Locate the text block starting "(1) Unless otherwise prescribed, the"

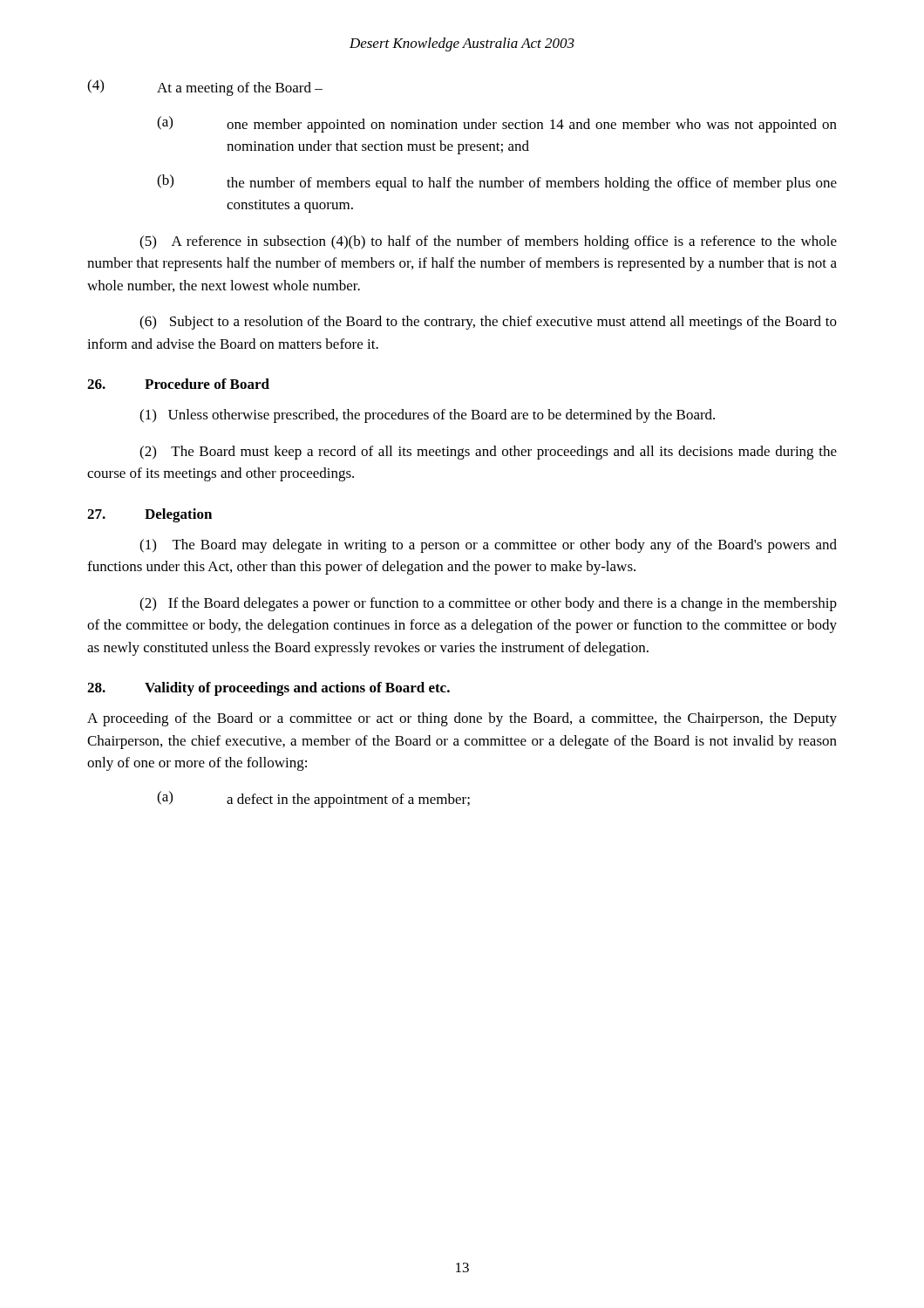pyautogui.click(x=428, y=415)
